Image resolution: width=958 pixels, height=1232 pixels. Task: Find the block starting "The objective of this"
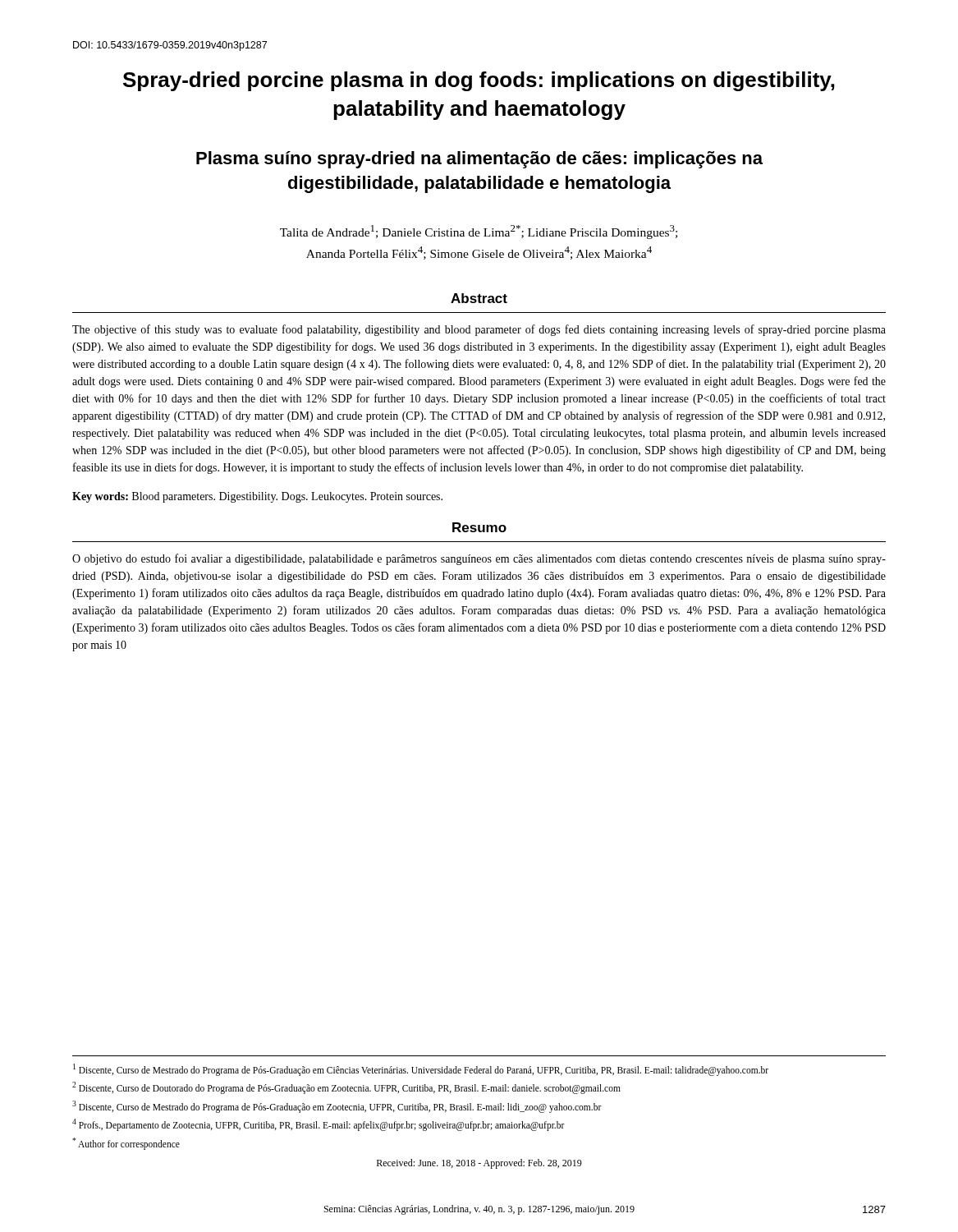click(479, 399)
